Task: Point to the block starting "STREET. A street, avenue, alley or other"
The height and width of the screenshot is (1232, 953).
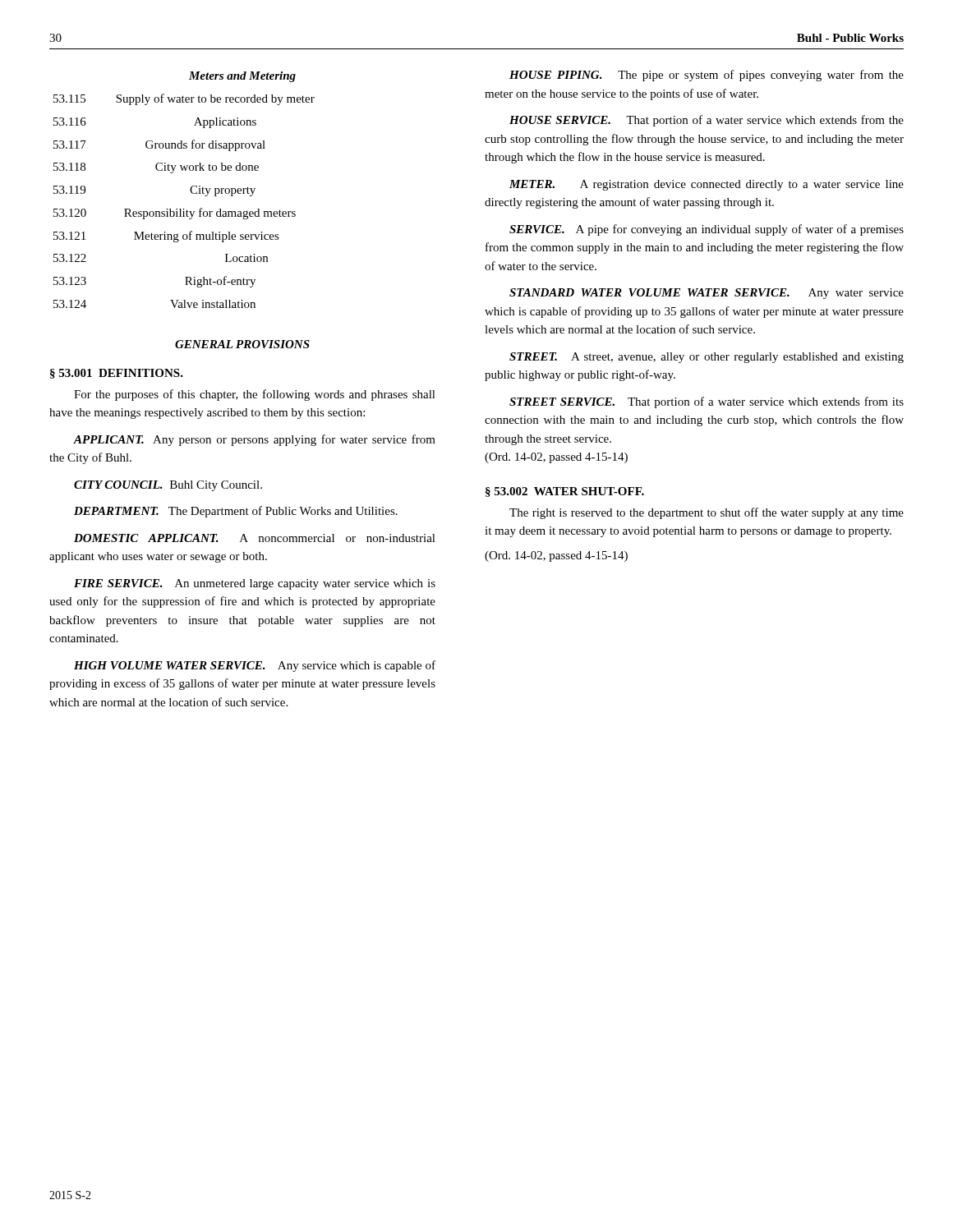Action: [x=694, y=365]
